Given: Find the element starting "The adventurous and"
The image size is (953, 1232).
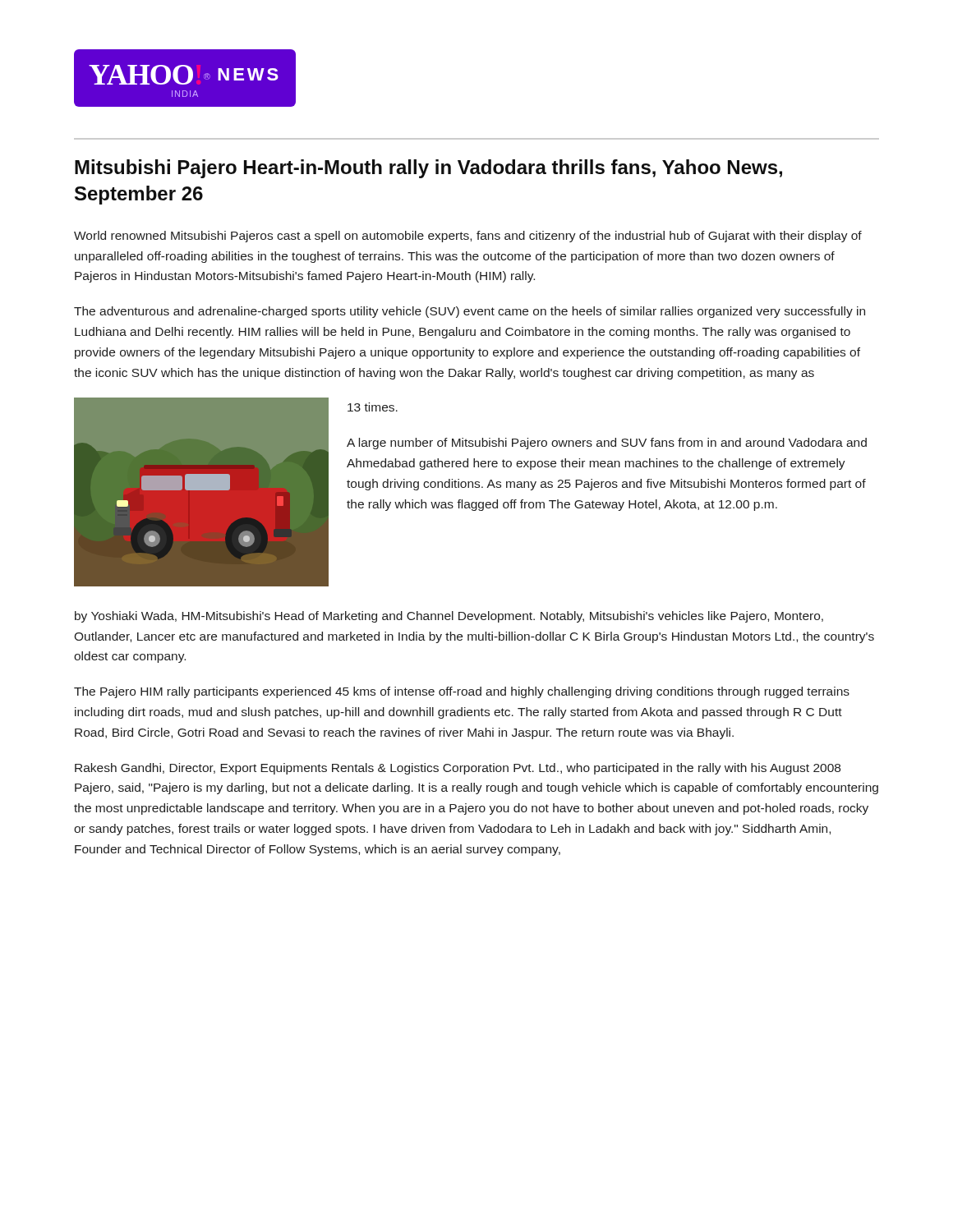Looking at the screenshot, I should (476, 342).
